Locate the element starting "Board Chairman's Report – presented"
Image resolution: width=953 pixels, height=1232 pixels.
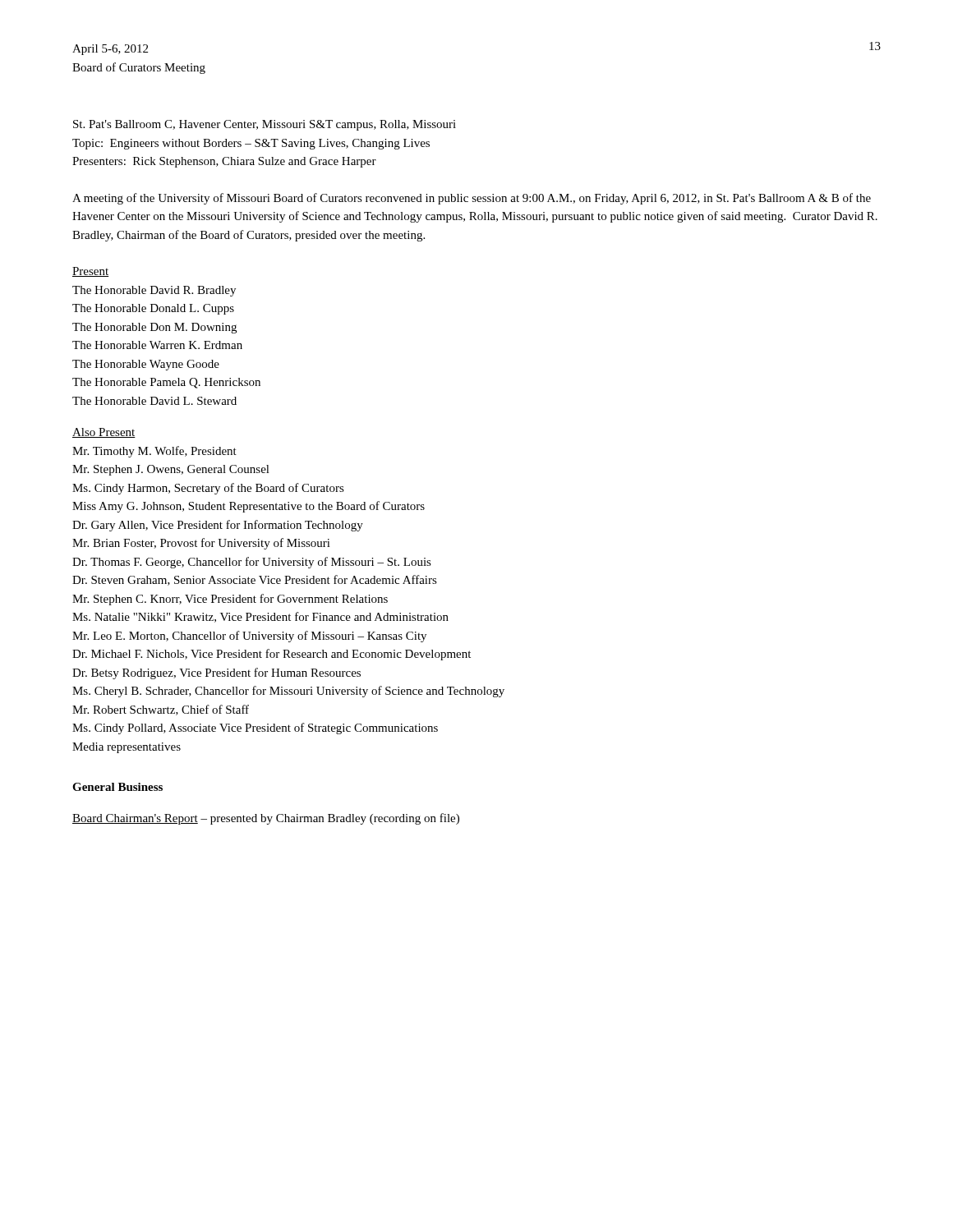click(x=266, y=818)
